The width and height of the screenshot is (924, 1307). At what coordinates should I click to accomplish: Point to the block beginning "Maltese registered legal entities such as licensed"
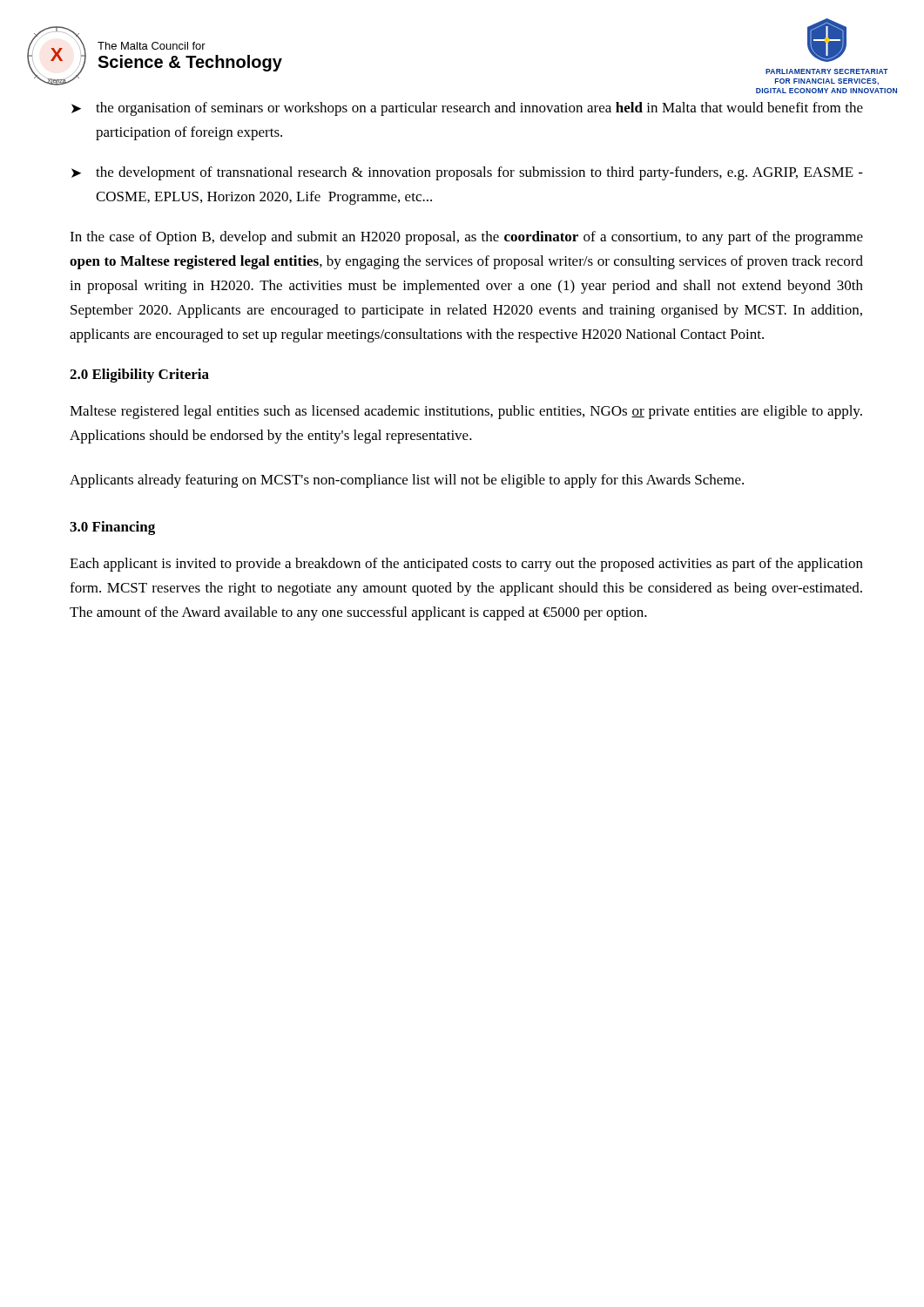tap(466, 423)
